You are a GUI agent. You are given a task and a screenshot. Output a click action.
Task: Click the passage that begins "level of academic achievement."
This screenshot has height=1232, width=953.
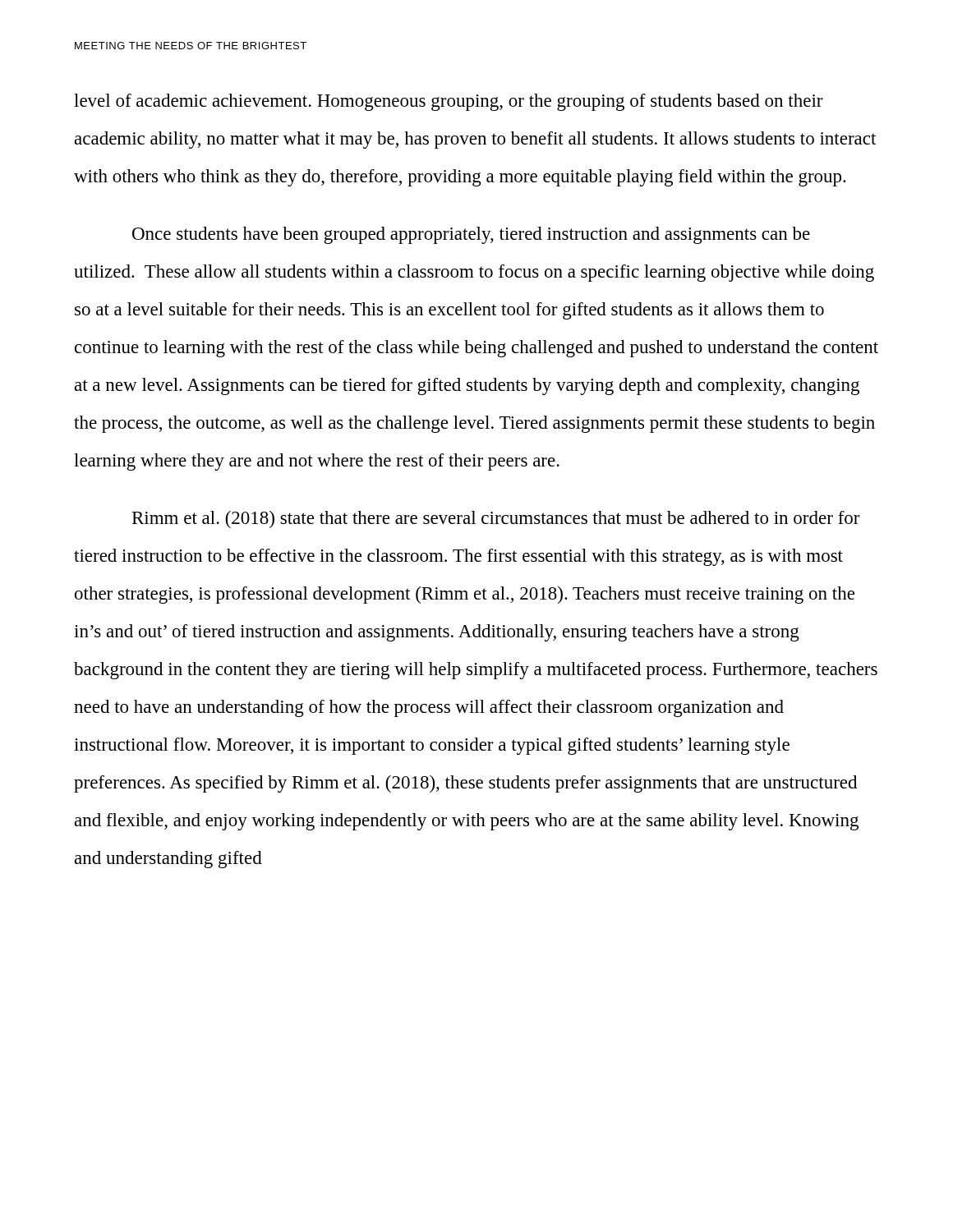[x=475, y=138]
